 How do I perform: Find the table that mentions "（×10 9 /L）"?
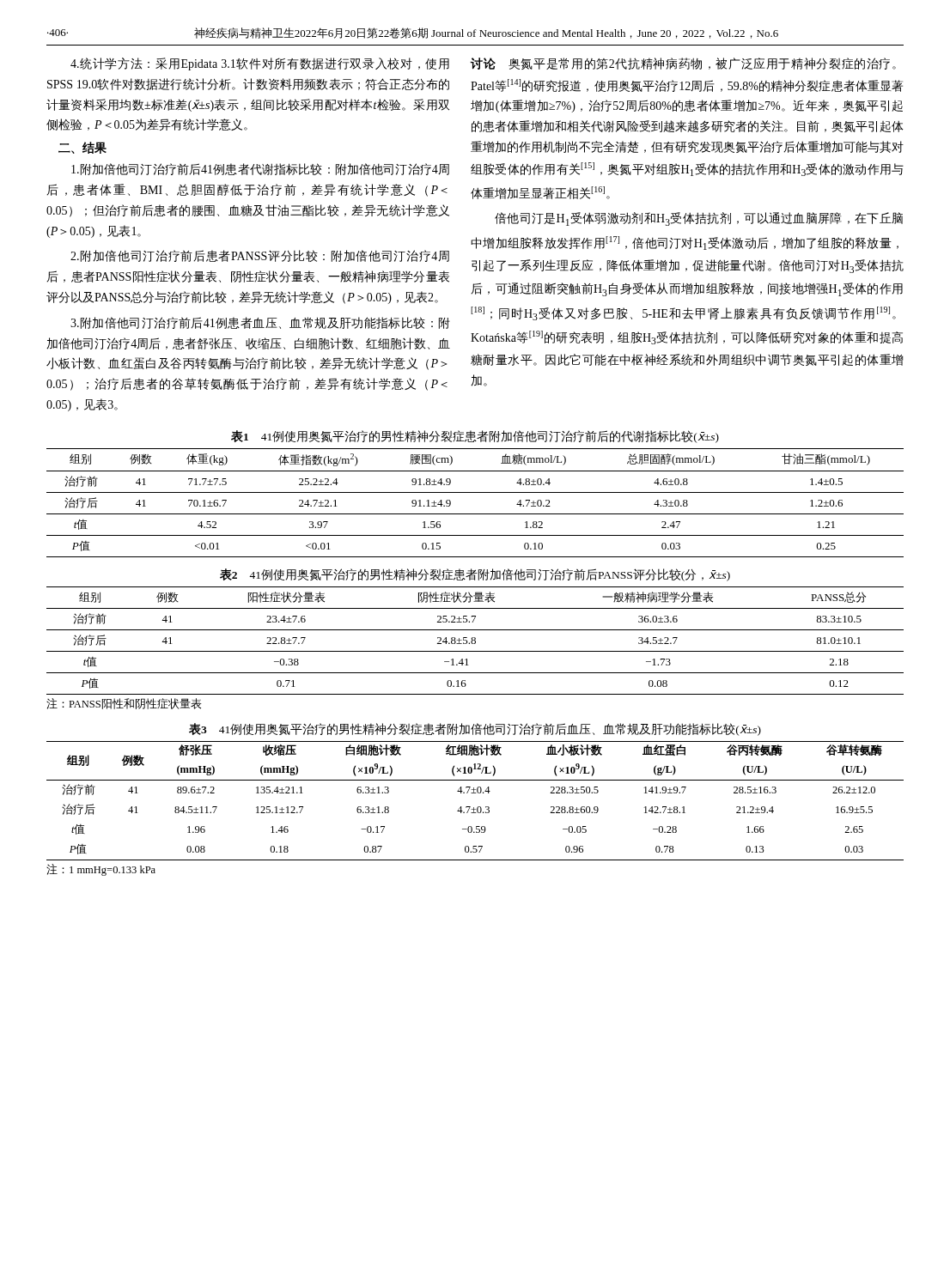click(475, 801)
